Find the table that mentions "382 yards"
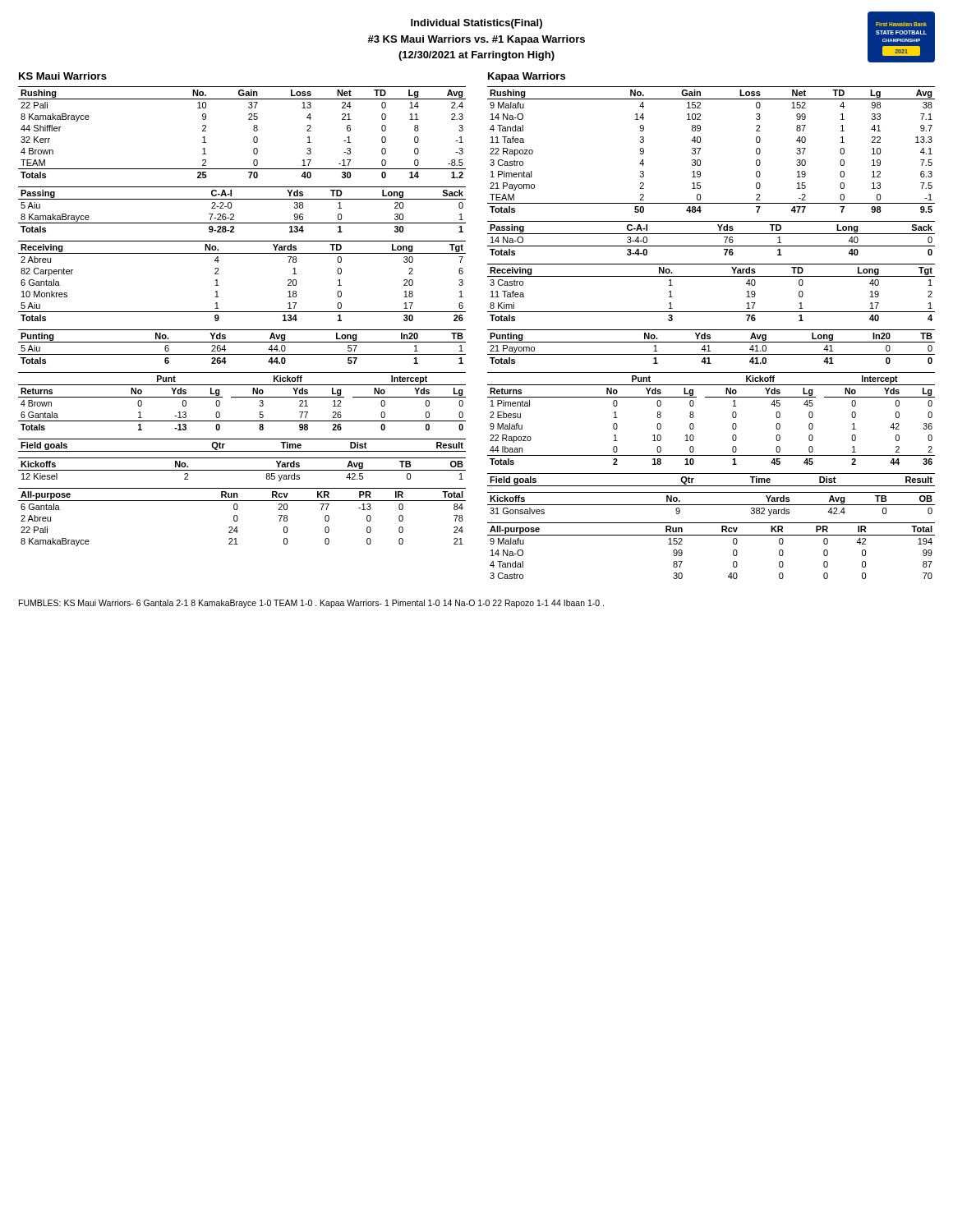953x1232 pixels. [x=711, y=504]
